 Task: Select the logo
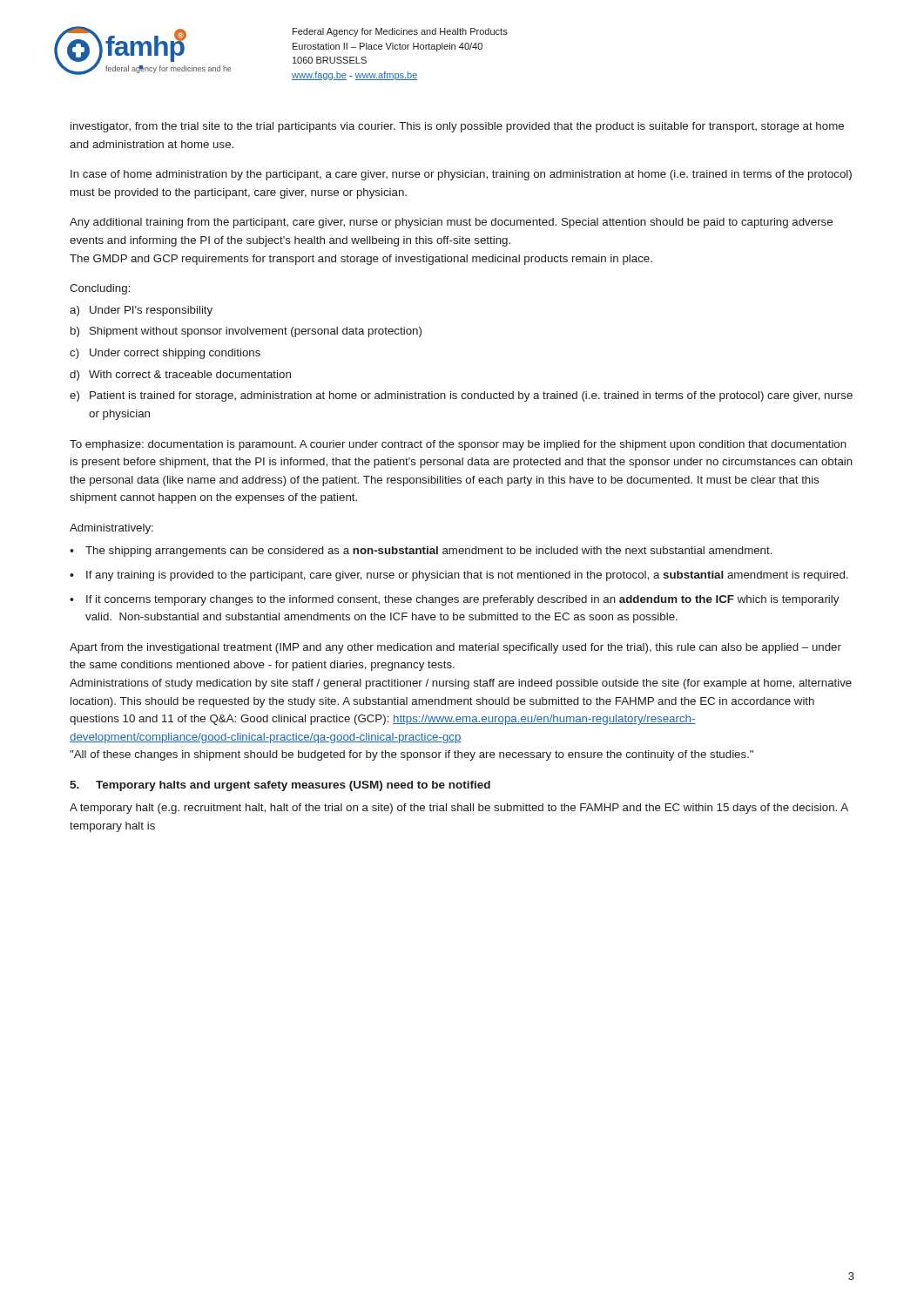pos(144,57)
